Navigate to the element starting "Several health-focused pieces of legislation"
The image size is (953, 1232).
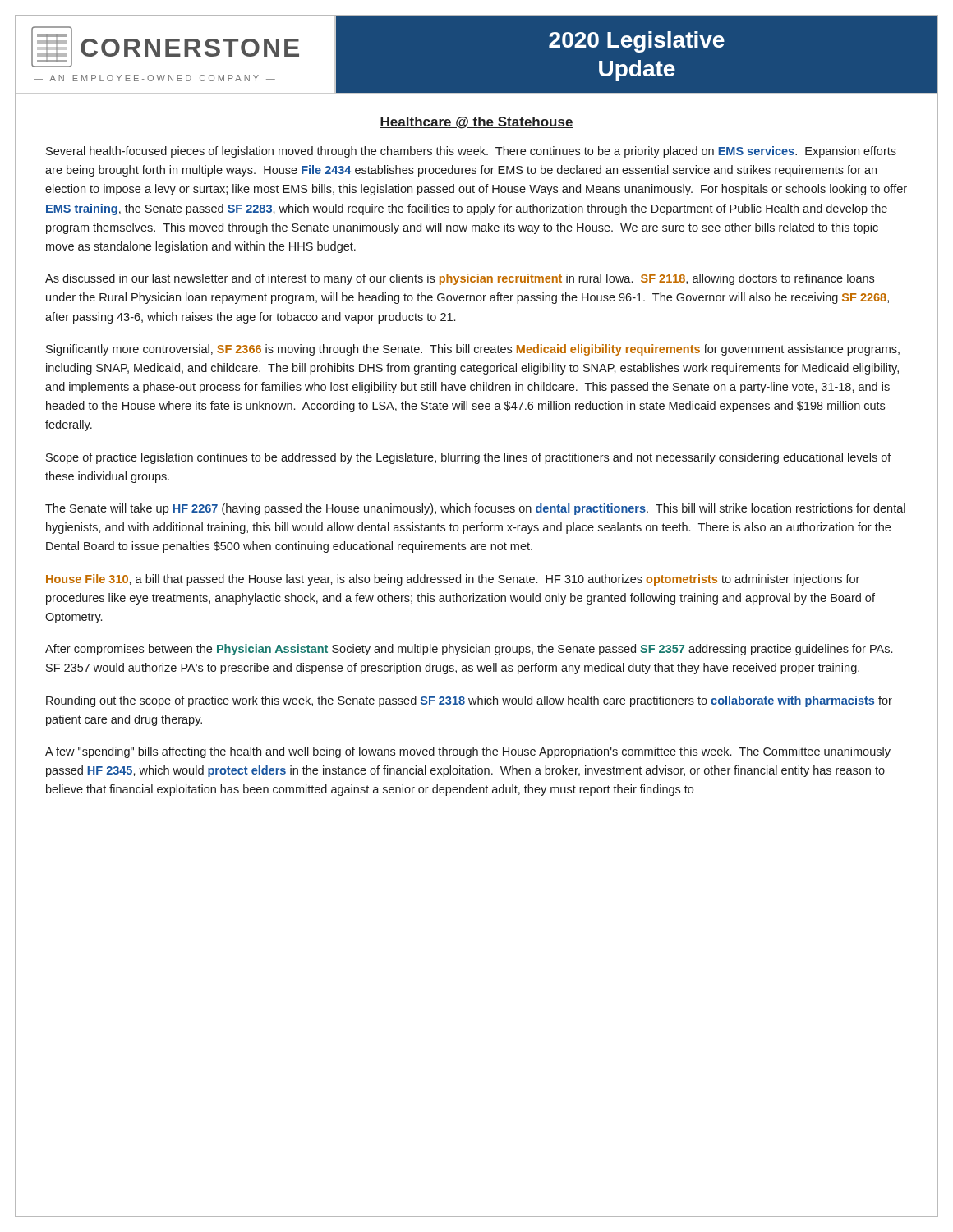[x=476, y=199]
